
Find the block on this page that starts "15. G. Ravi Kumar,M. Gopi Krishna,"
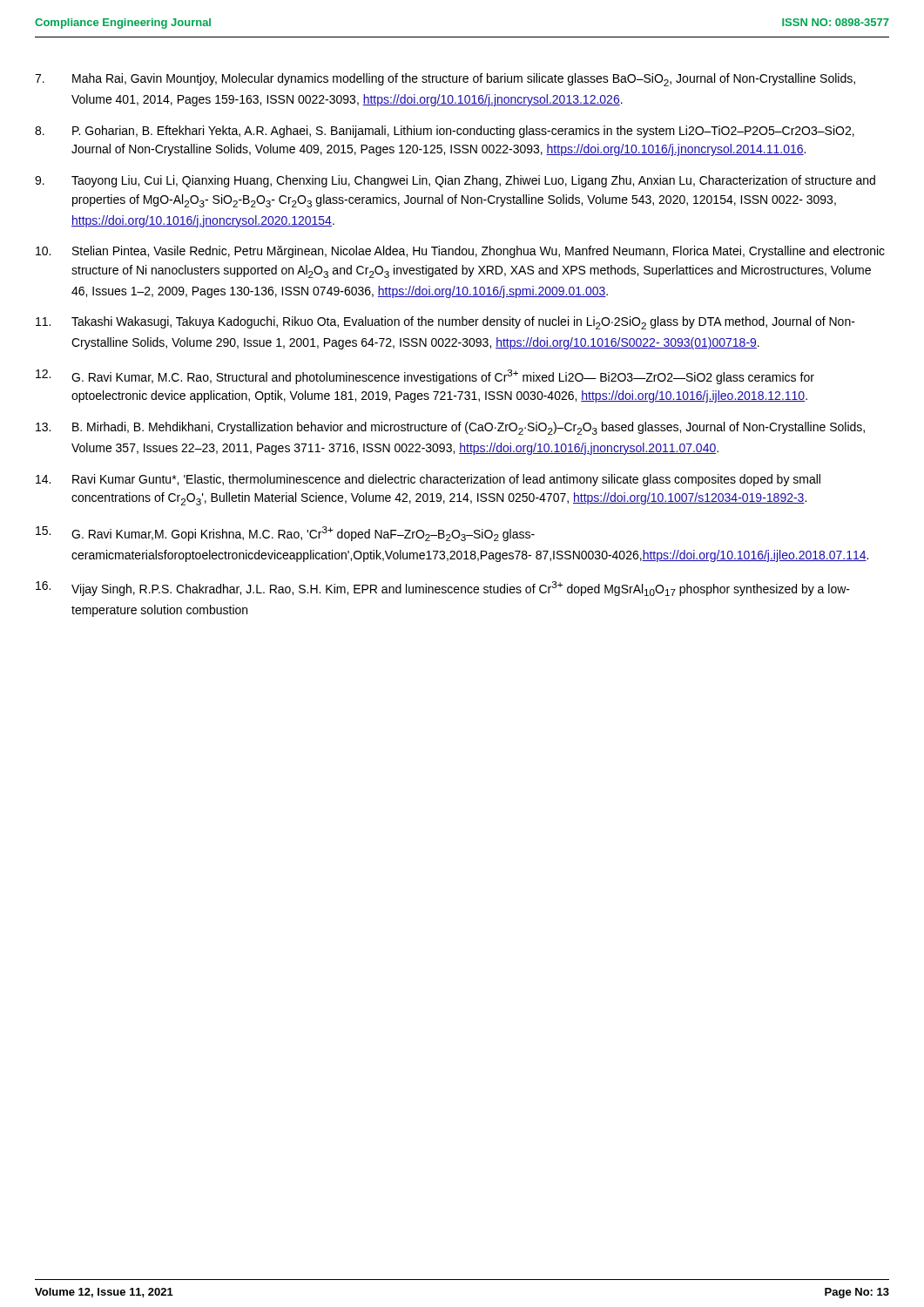pos(462,543)
